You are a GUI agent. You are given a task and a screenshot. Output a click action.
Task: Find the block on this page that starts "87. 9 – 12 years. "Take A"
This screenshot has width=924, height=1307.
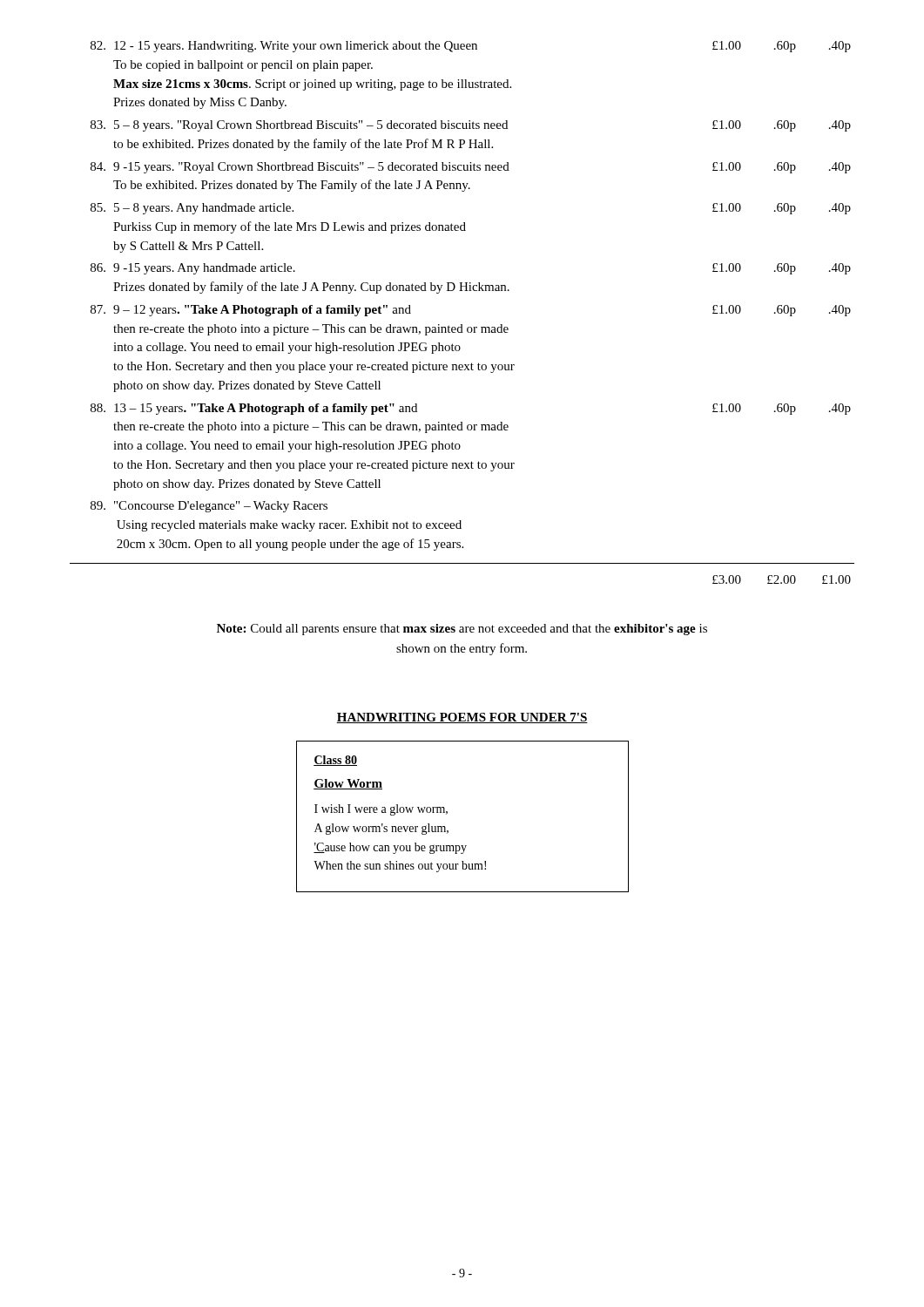tap(462, 348)
